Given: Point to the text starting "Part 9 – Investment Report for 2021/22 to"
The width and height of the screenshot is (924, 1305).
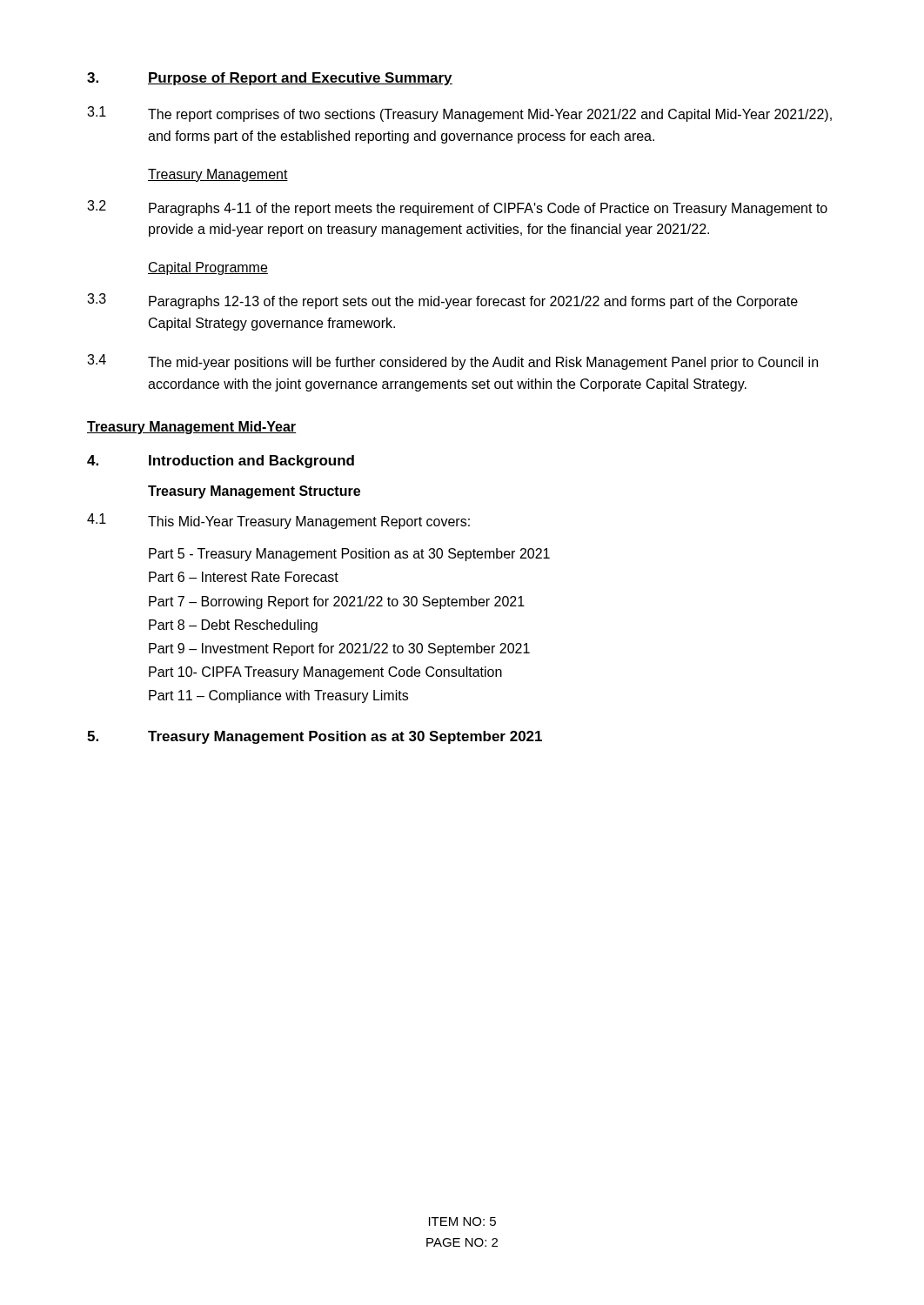Looking at the screenshot, I should (339, 649).
